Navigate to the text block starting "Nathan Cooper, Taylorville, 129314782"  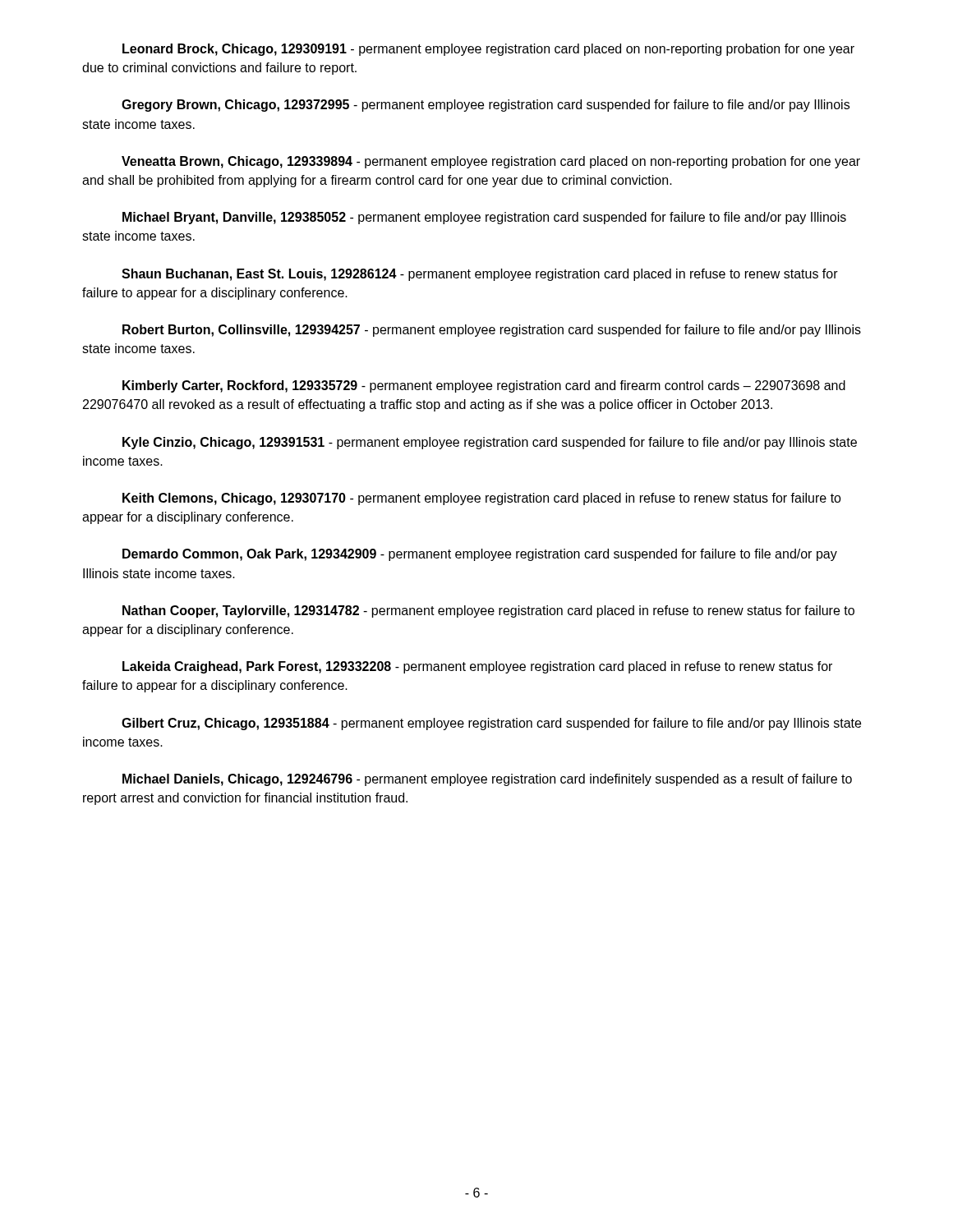(x=469, y=620)
